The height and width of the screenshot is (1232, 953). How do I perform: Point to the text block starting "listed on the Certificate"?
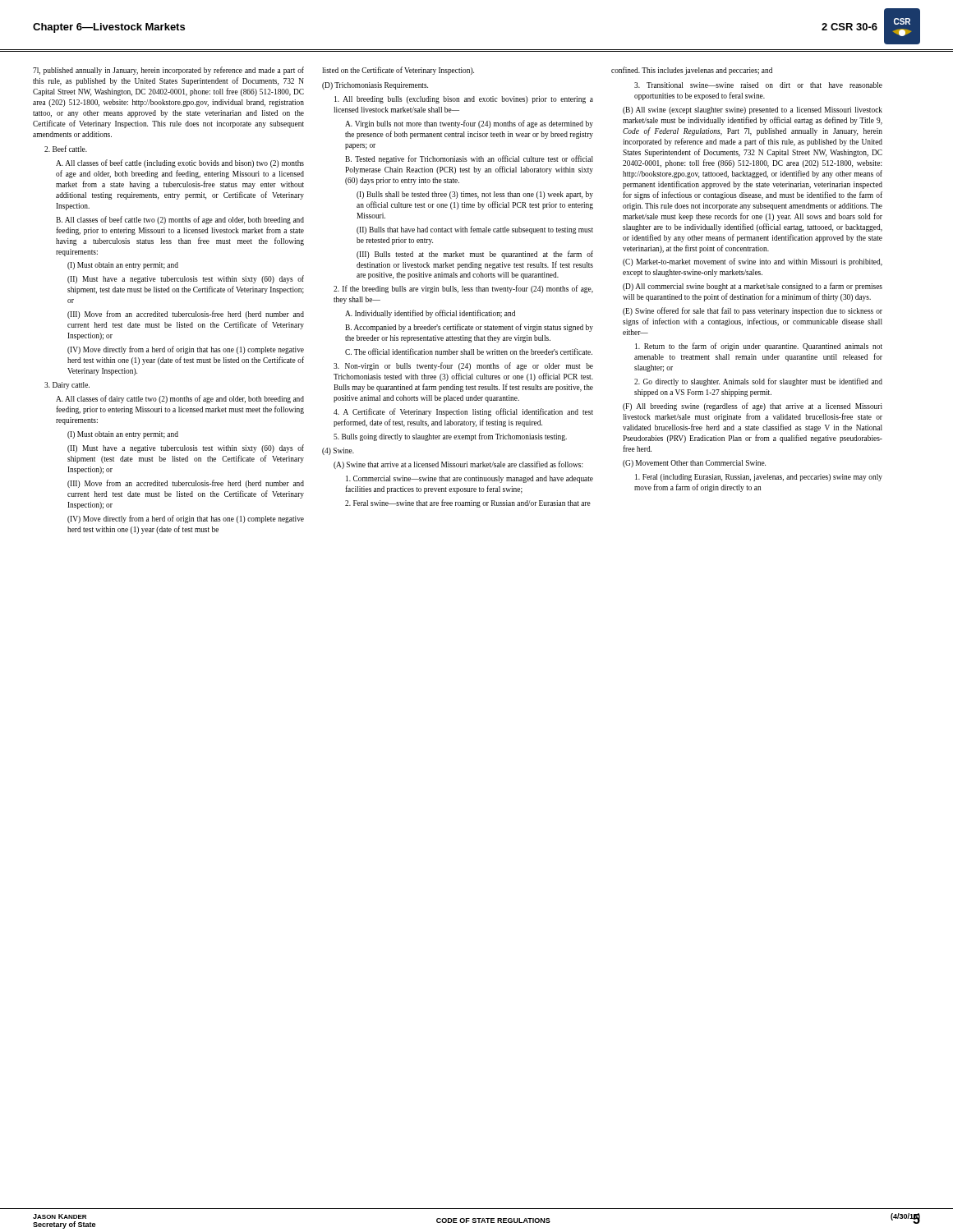pyautogui.click(x=398, y=71)
